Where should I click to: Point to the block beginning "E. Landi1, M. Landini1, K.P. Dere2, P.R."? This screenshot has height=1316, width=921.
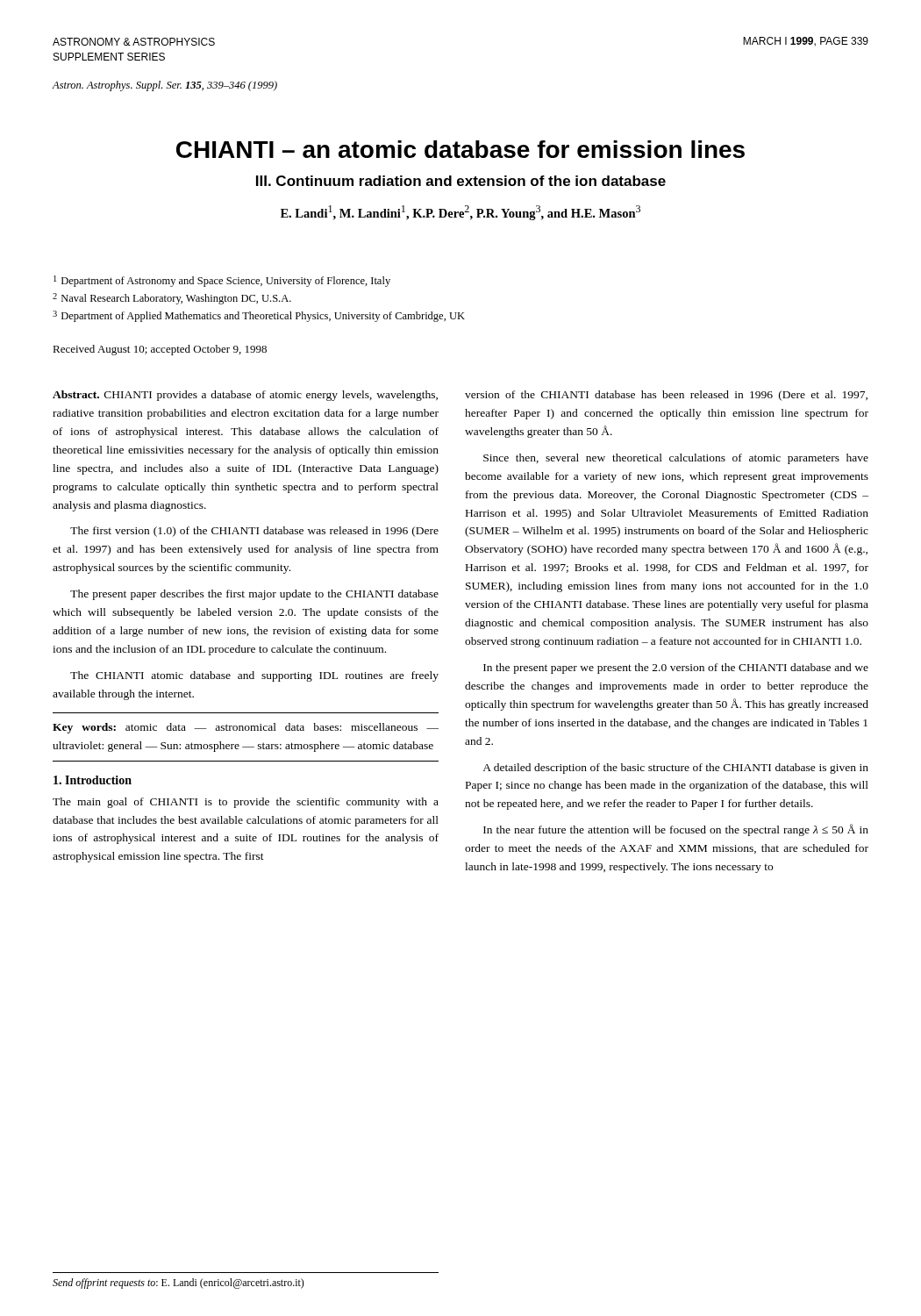click(460, 211)
